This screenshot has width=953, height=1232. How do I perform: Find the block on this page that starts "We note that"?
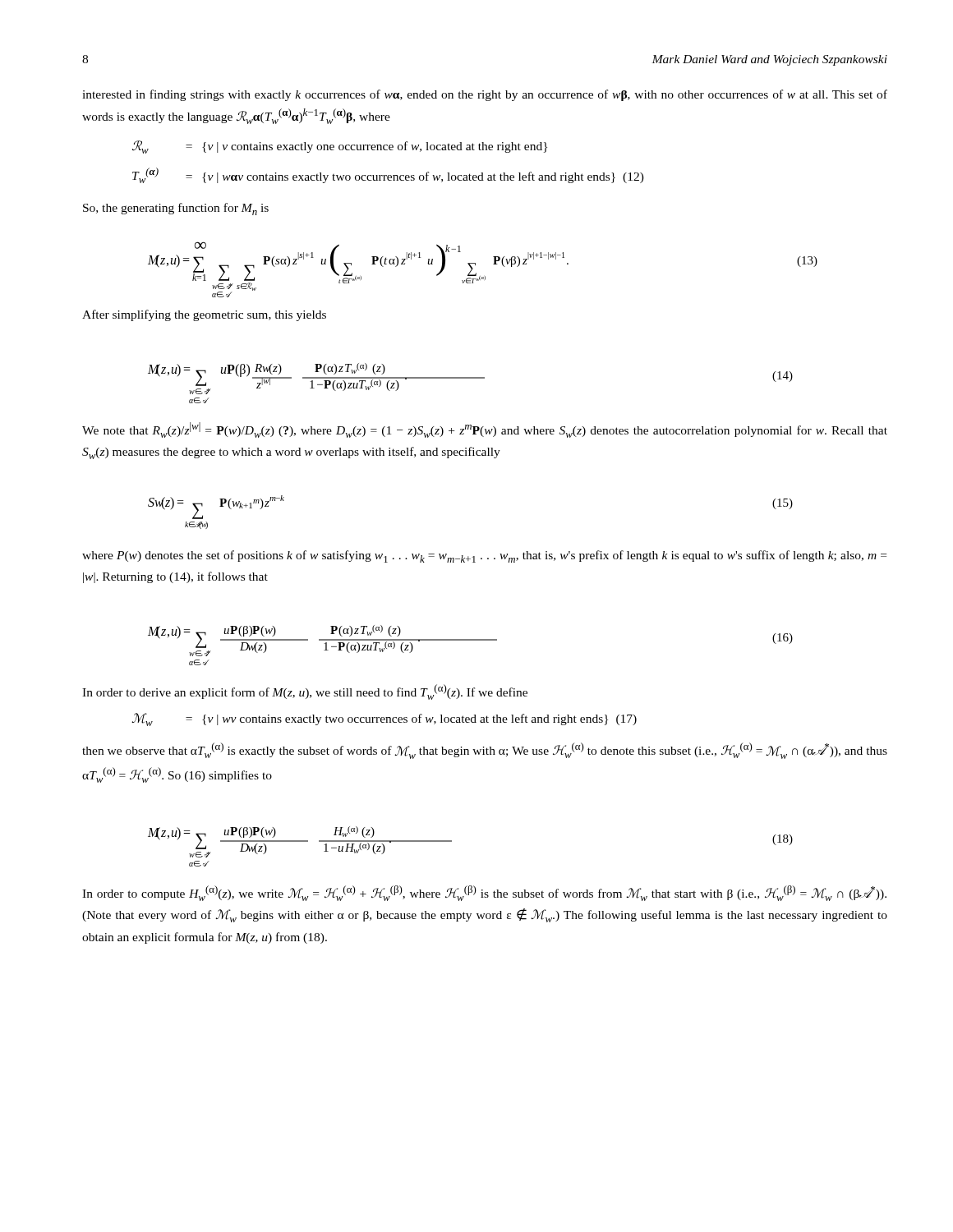click(485, 441)
